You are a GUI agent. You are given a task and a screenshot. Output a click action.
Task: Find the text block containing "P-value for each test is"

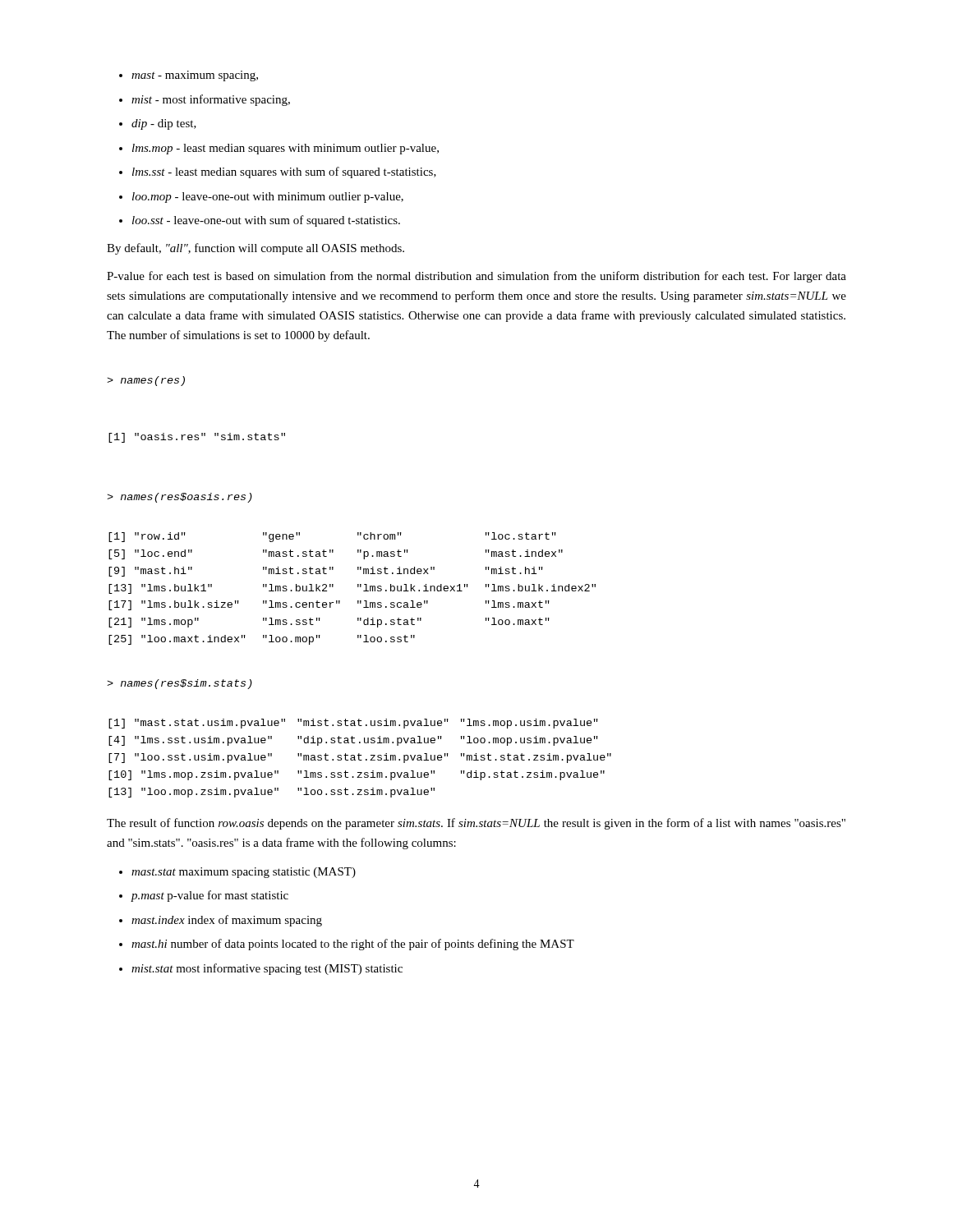pyautogui.click(x=476, y=305)
